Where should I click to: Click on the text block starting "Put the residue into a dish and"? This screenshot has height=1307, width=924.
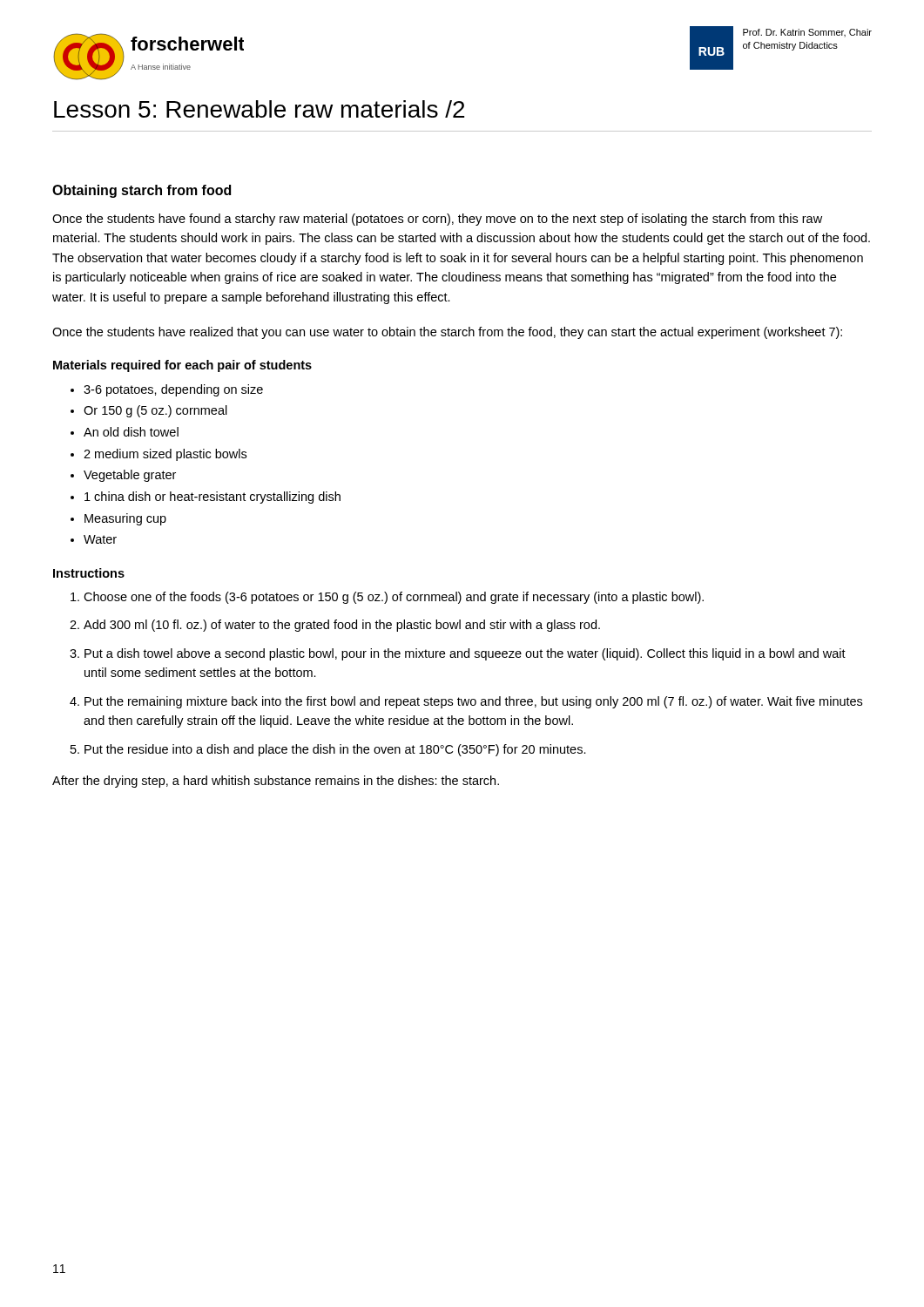[x=335, y=749]
